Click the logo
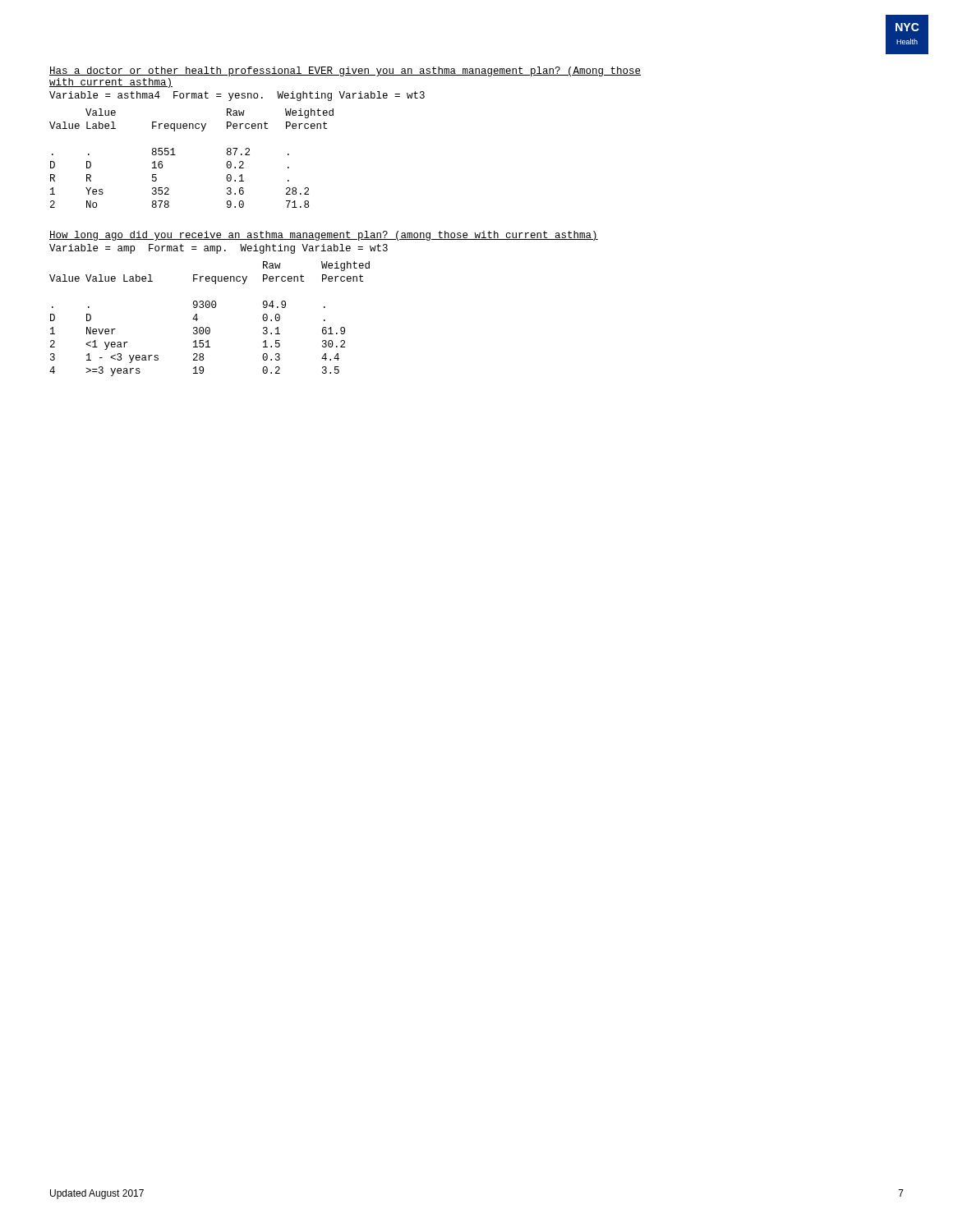The image size is (953, 1232). (907, 36)
